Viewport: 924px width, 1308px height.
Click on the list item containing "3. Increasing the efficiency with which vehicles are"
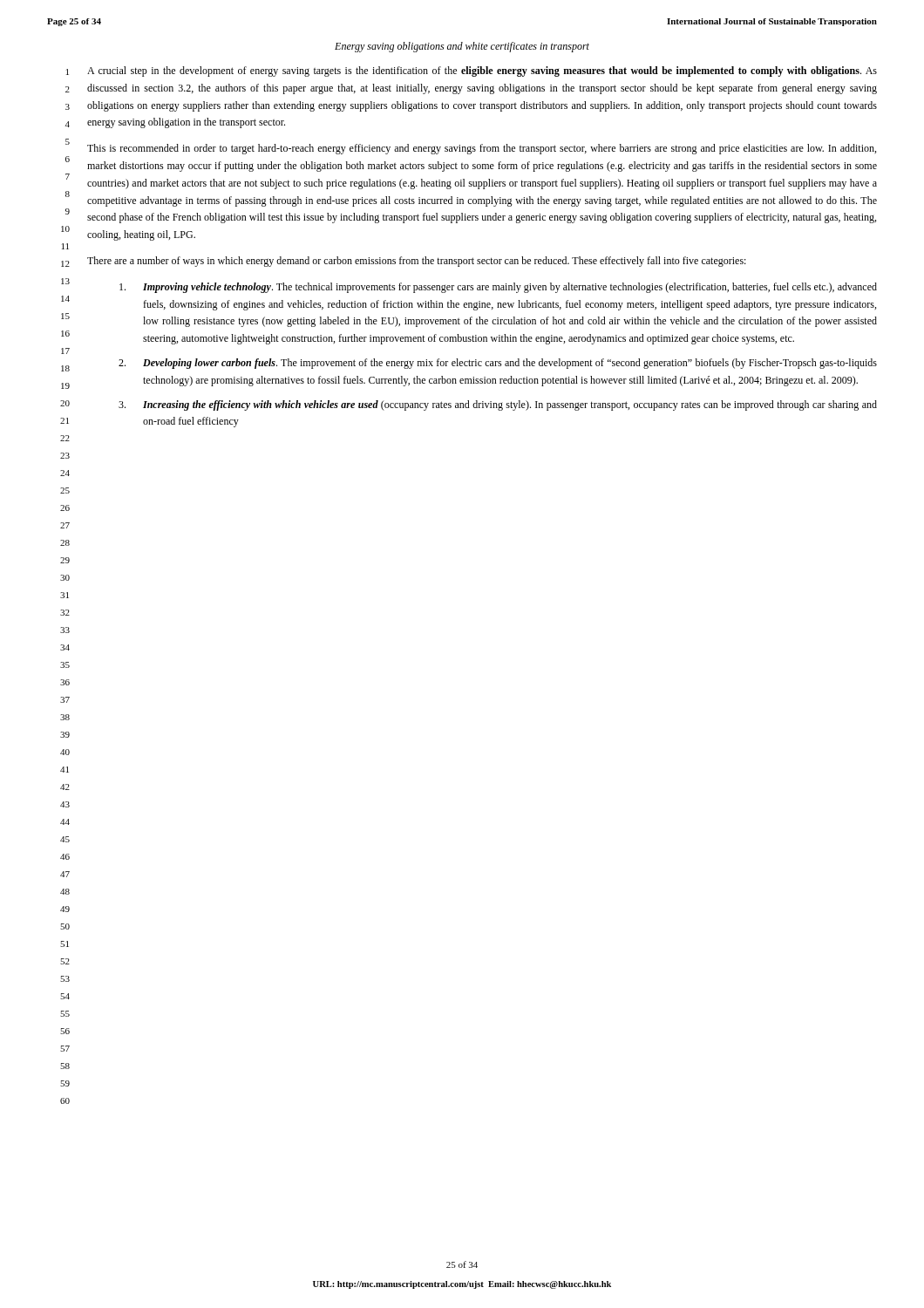[x=498, y=414]
